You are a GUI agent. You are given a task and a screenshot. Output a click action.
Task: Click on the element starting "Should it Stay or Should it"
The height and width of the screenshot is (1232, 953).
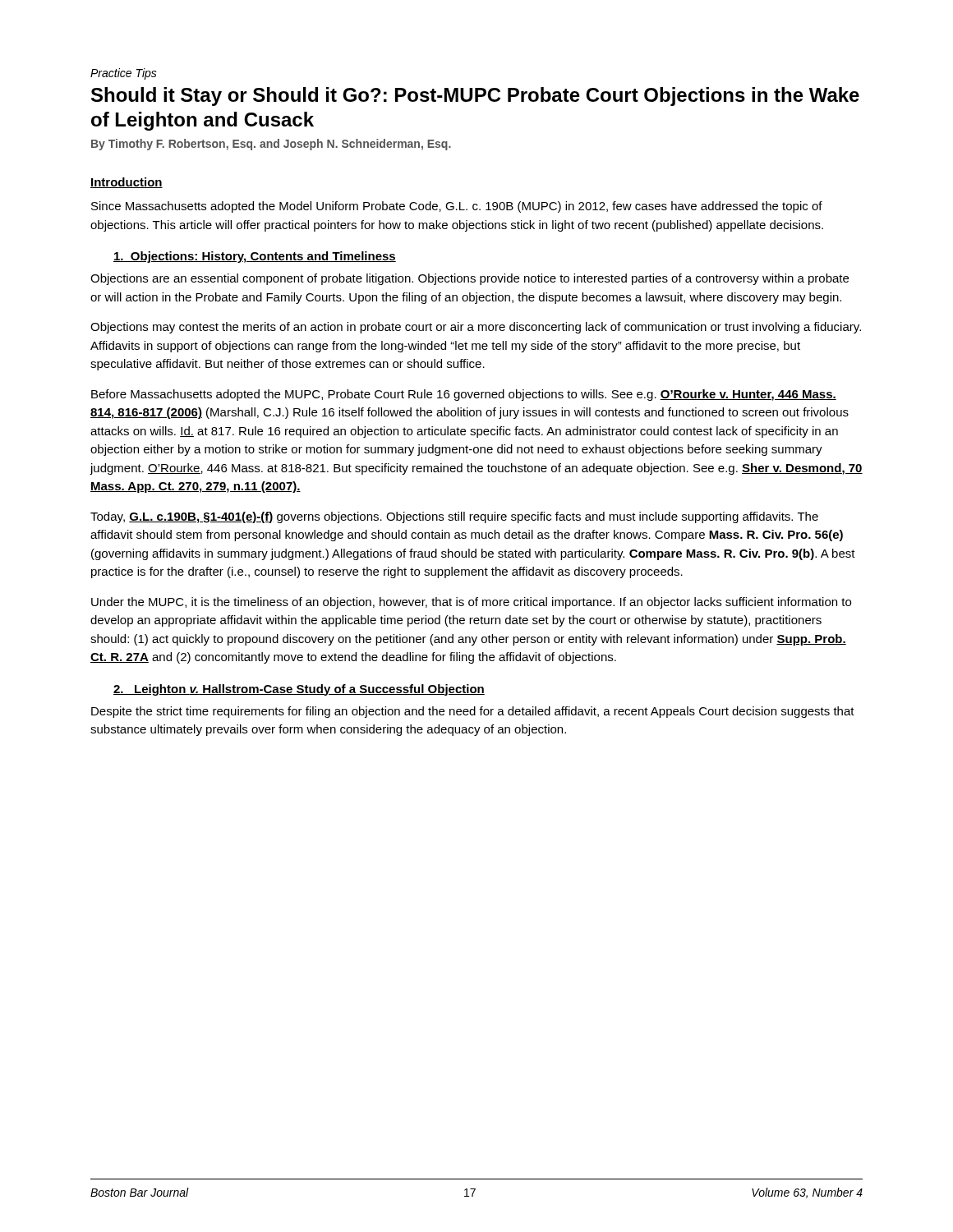[475, 107]
